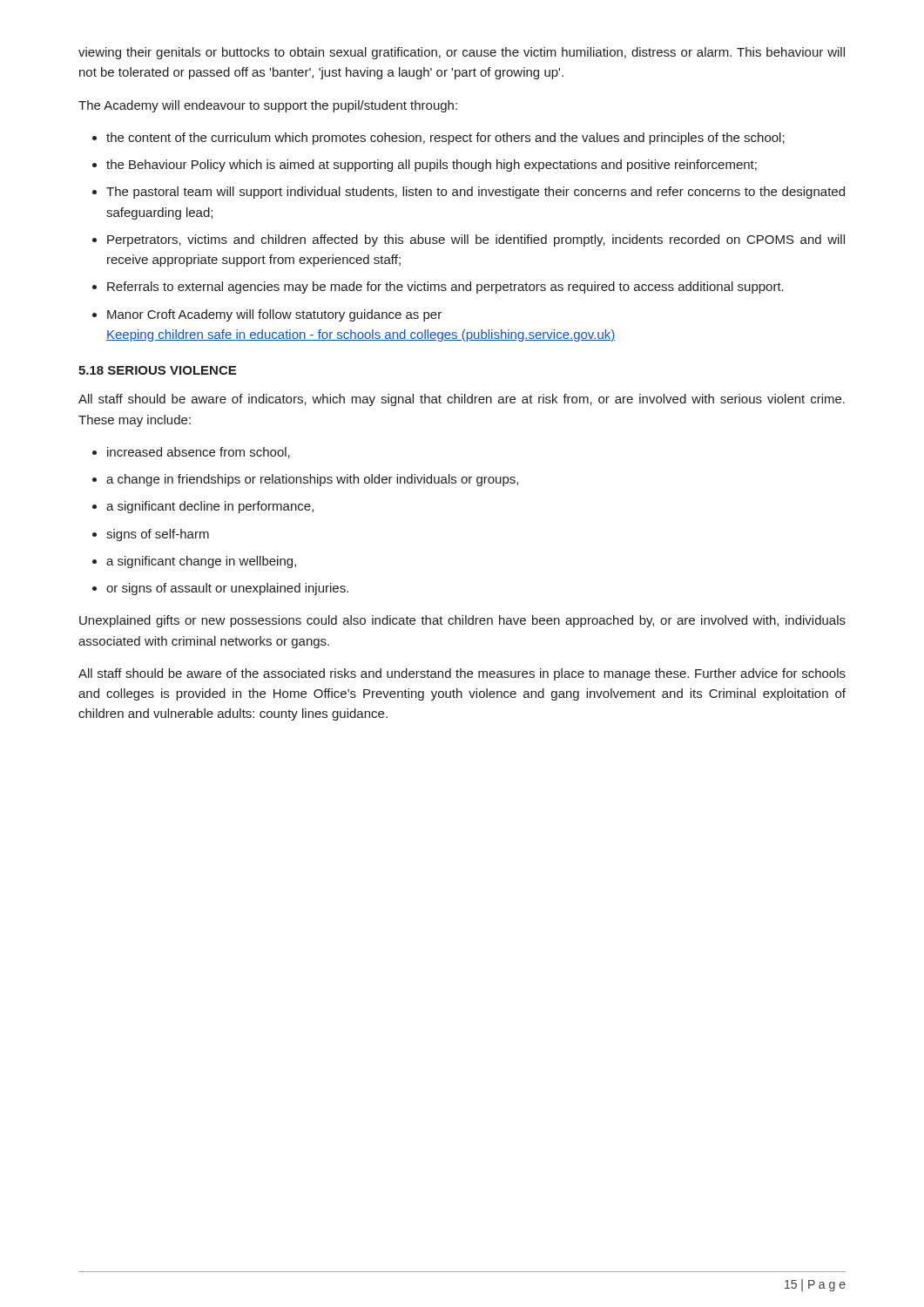Find the text starting "a change in friendships"
Screen dimensions: 1307x924
point(476,479)
